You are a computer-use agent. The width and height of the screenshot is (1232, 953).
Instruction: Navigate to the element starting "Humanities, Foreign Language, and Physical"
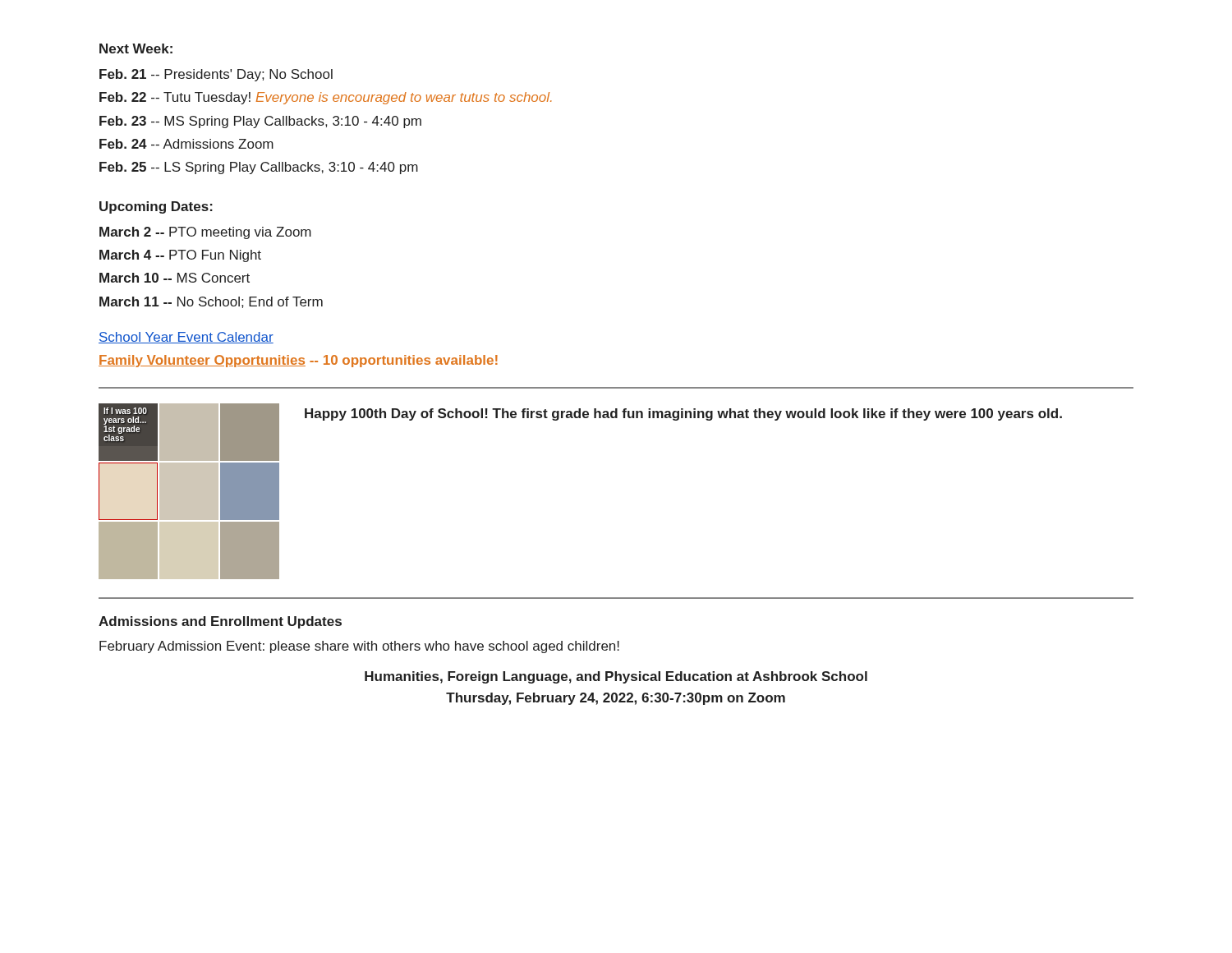(x=616, y=687)
